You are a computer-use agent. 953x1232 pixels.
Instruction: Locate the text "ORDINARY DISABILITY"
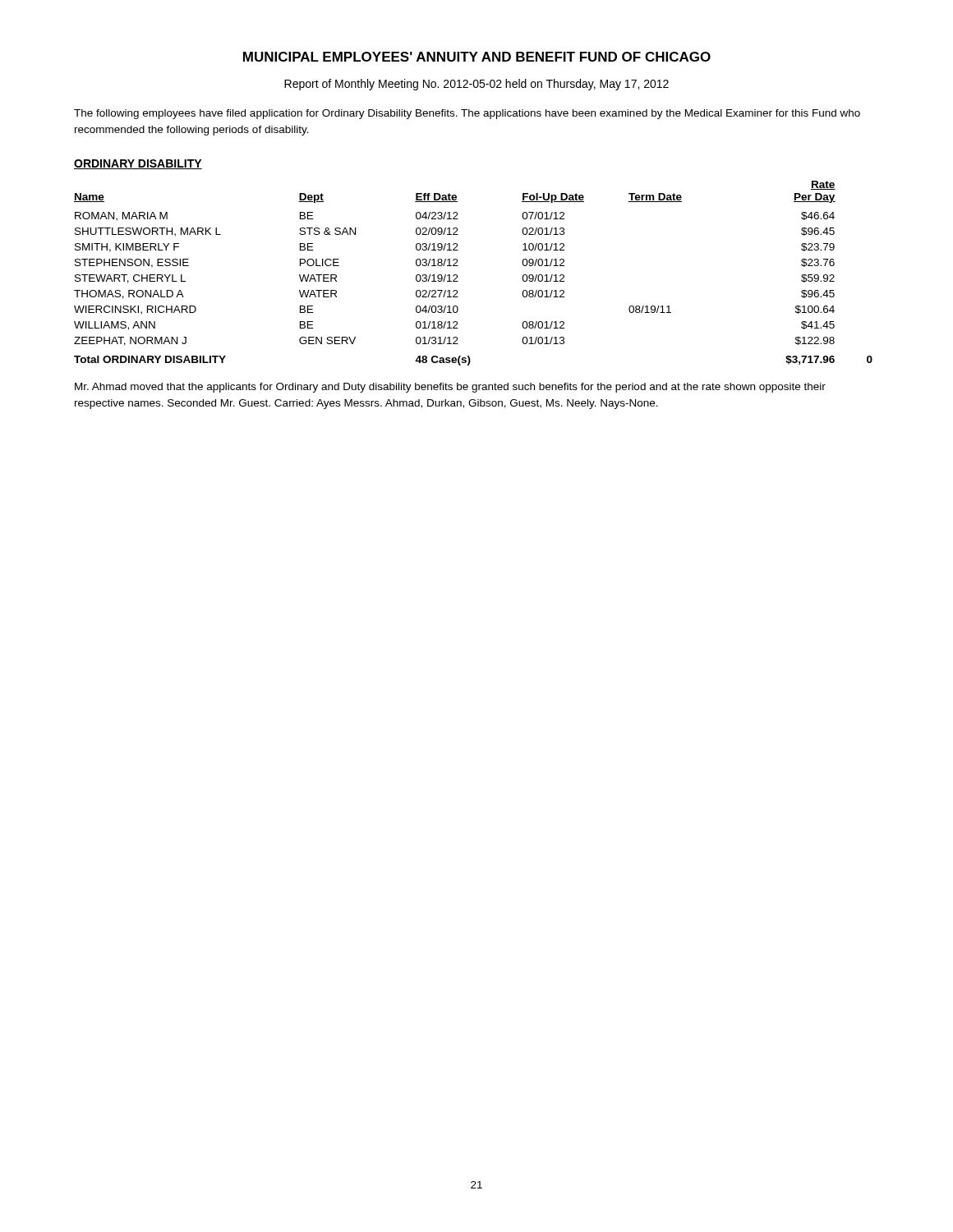(138, 163)
